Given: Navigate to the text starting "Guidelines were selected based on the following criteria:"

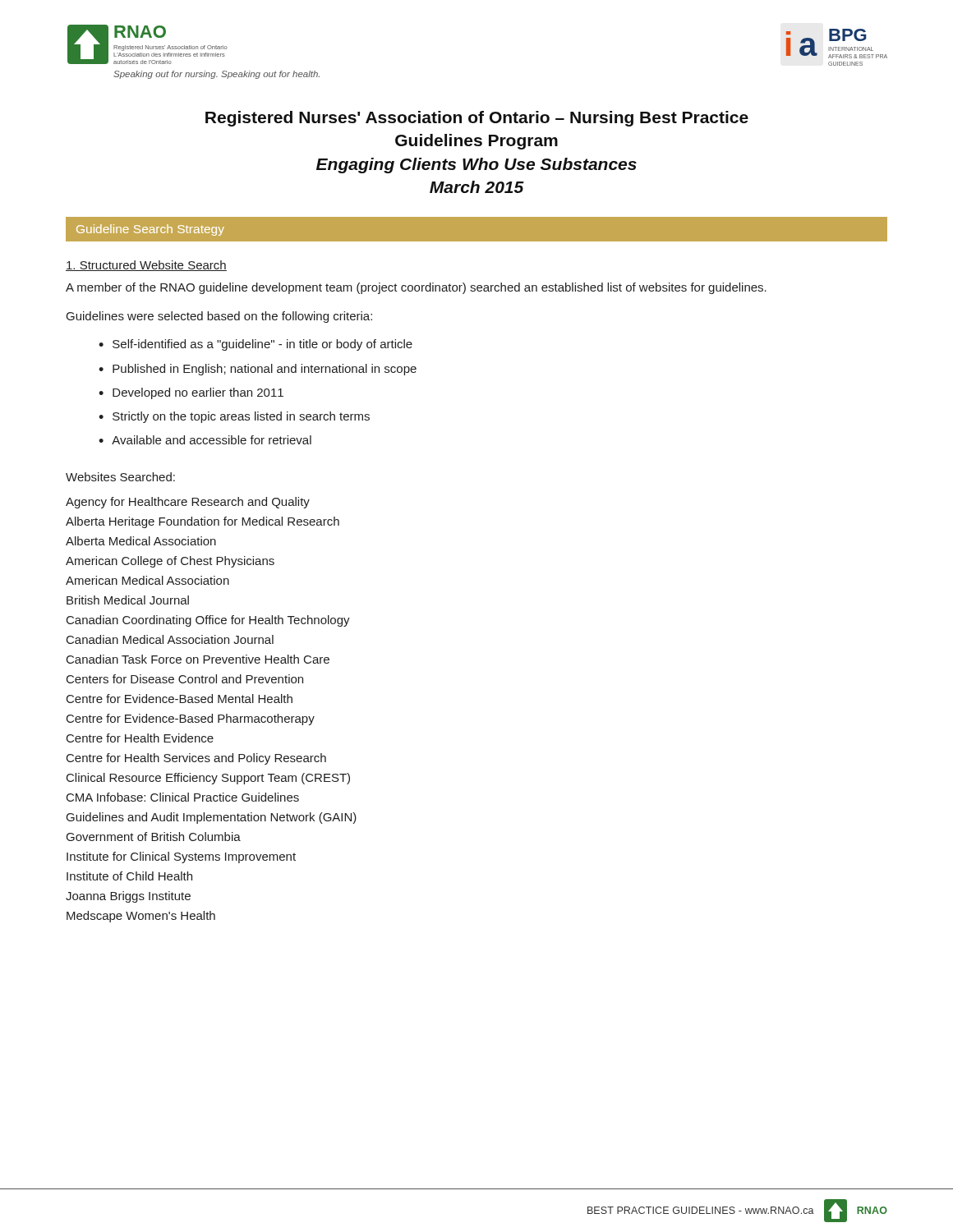Looking at the screenshot, I should 220,316.
